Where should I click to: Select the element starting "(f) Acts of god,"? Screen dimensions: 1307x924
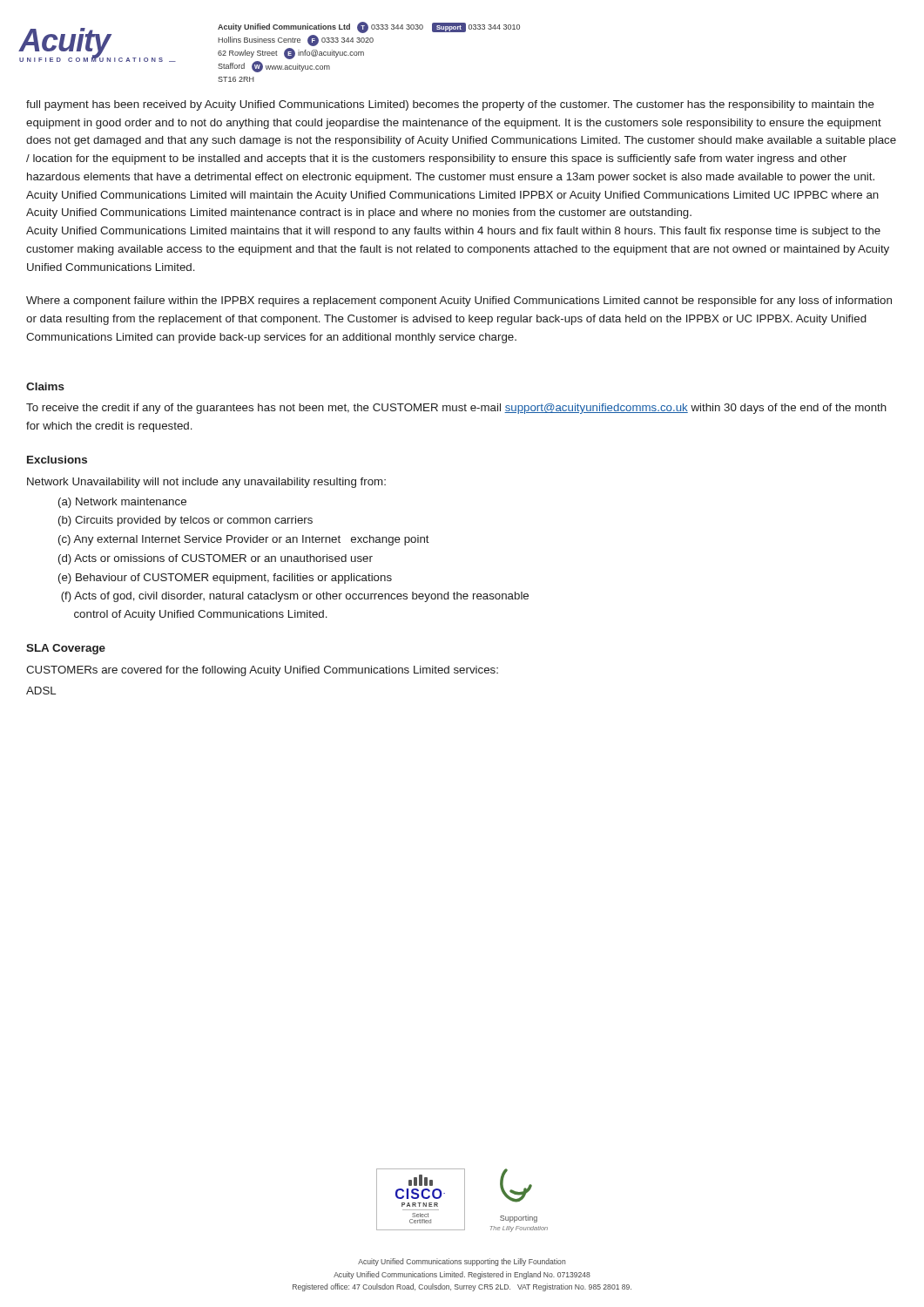coord(293,605)
